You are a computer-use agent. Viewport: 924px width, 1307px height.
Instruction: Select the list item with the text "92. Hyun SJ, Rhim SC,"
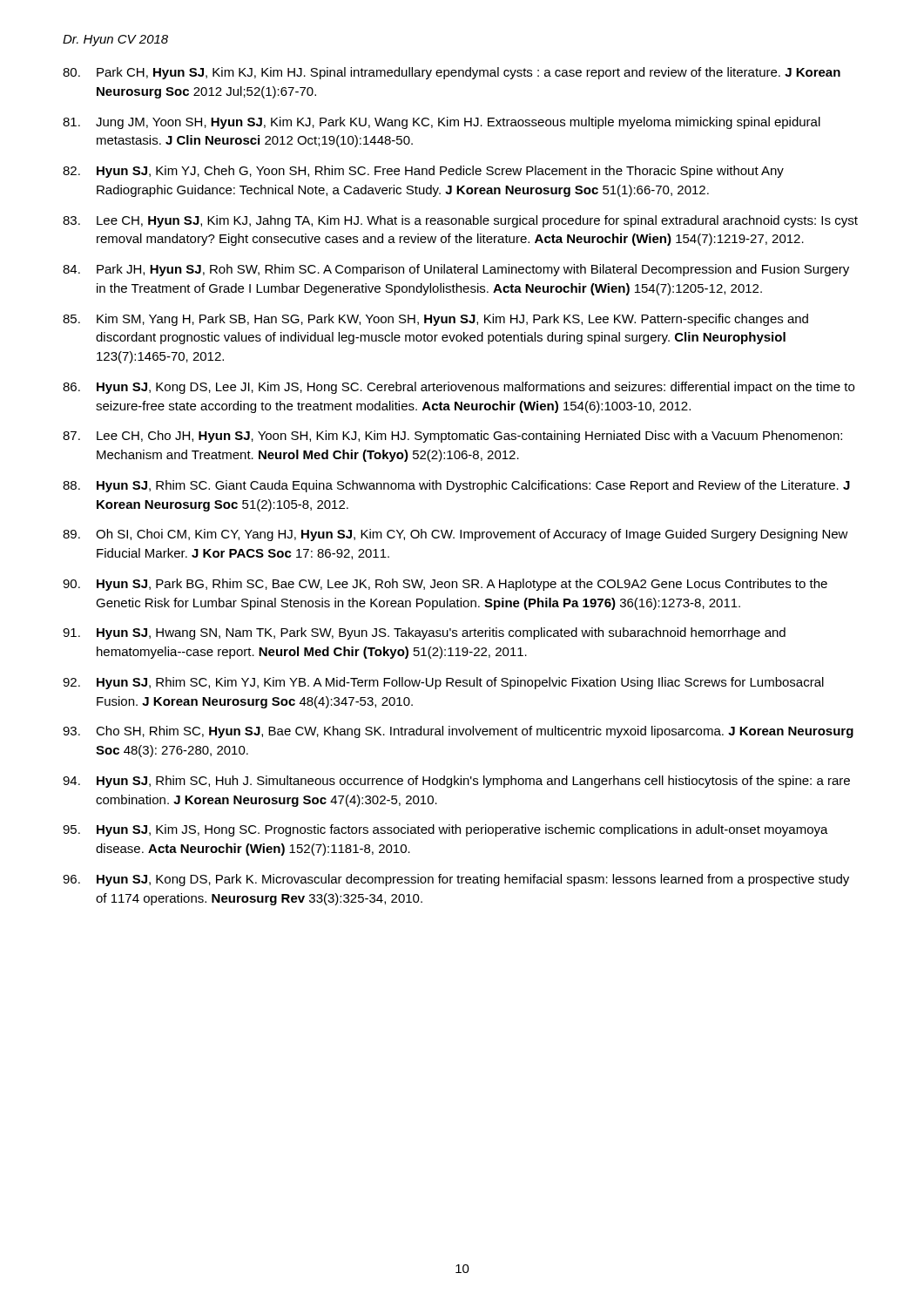[x=462, y=691]
